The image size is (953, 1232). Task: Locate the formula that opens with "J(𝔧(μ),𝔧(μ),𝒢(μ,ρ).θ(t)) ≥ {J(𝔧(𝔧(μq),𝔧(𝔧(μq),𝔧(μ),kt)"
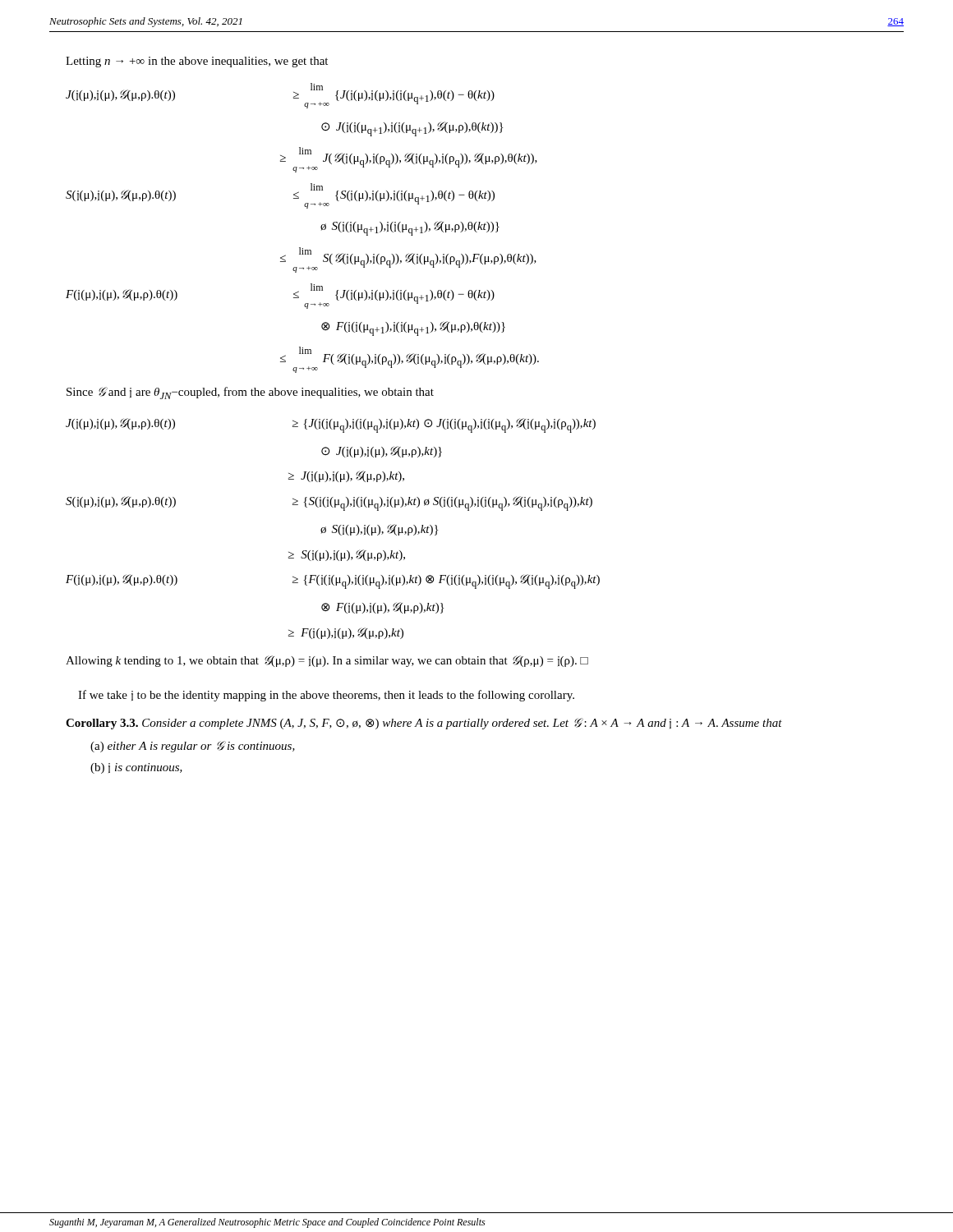pyautogui.click(x=331, y=425)
